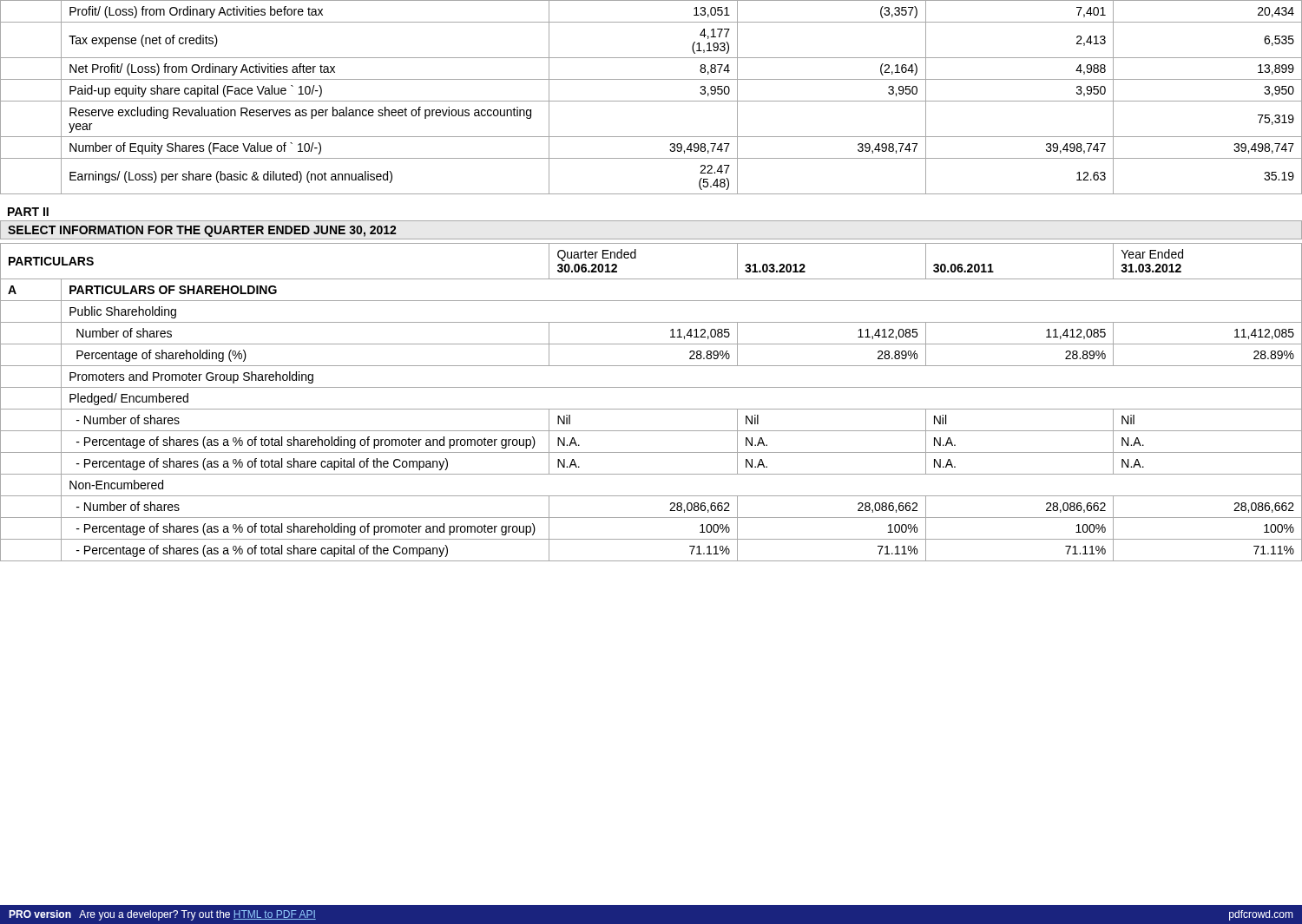Click where it says "PART II"
The image size is (1302, 924).
(x=28, y=212)
